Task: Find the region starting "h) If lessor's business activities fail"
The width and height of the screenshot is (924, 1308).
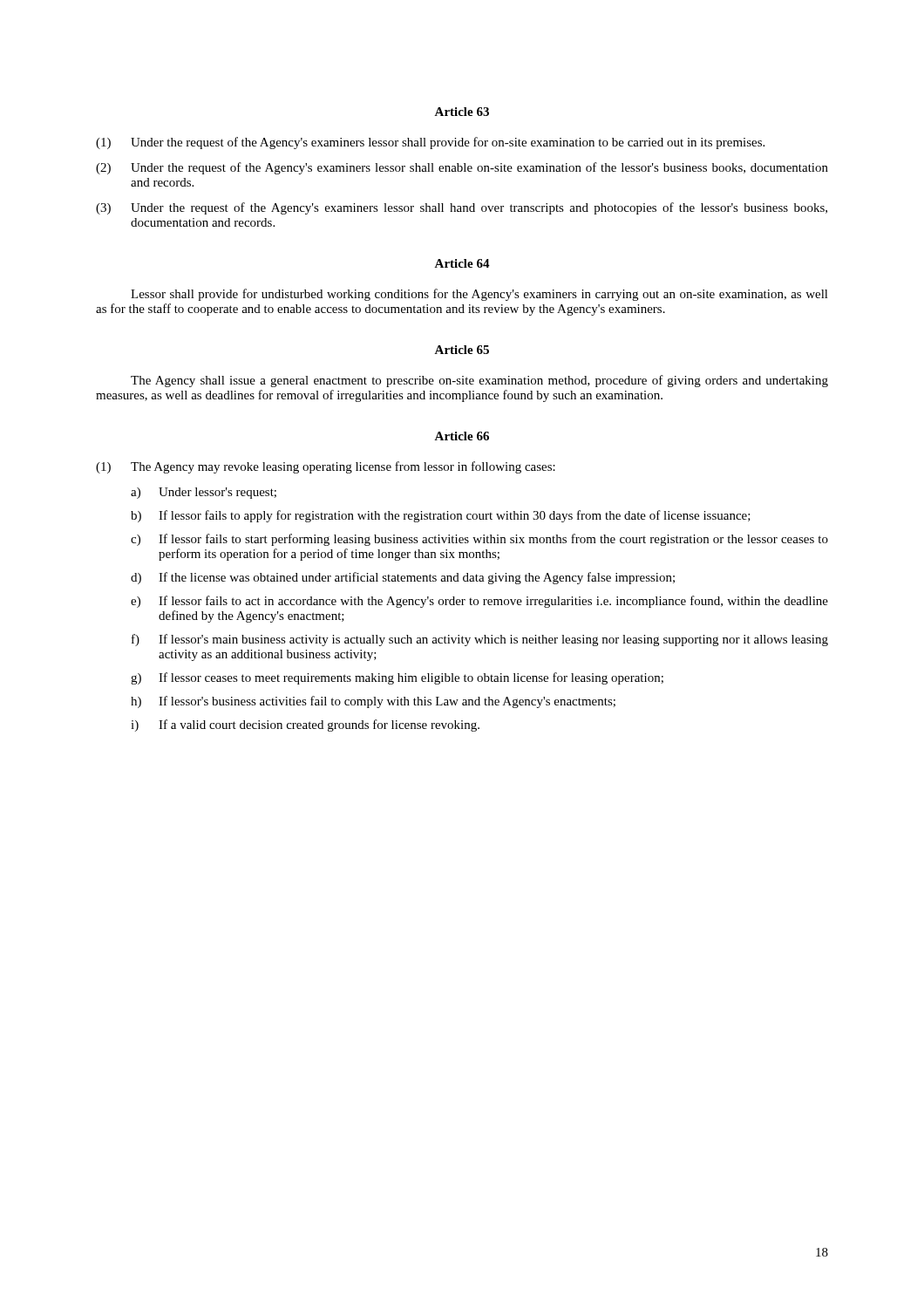Action: (479, 702)
